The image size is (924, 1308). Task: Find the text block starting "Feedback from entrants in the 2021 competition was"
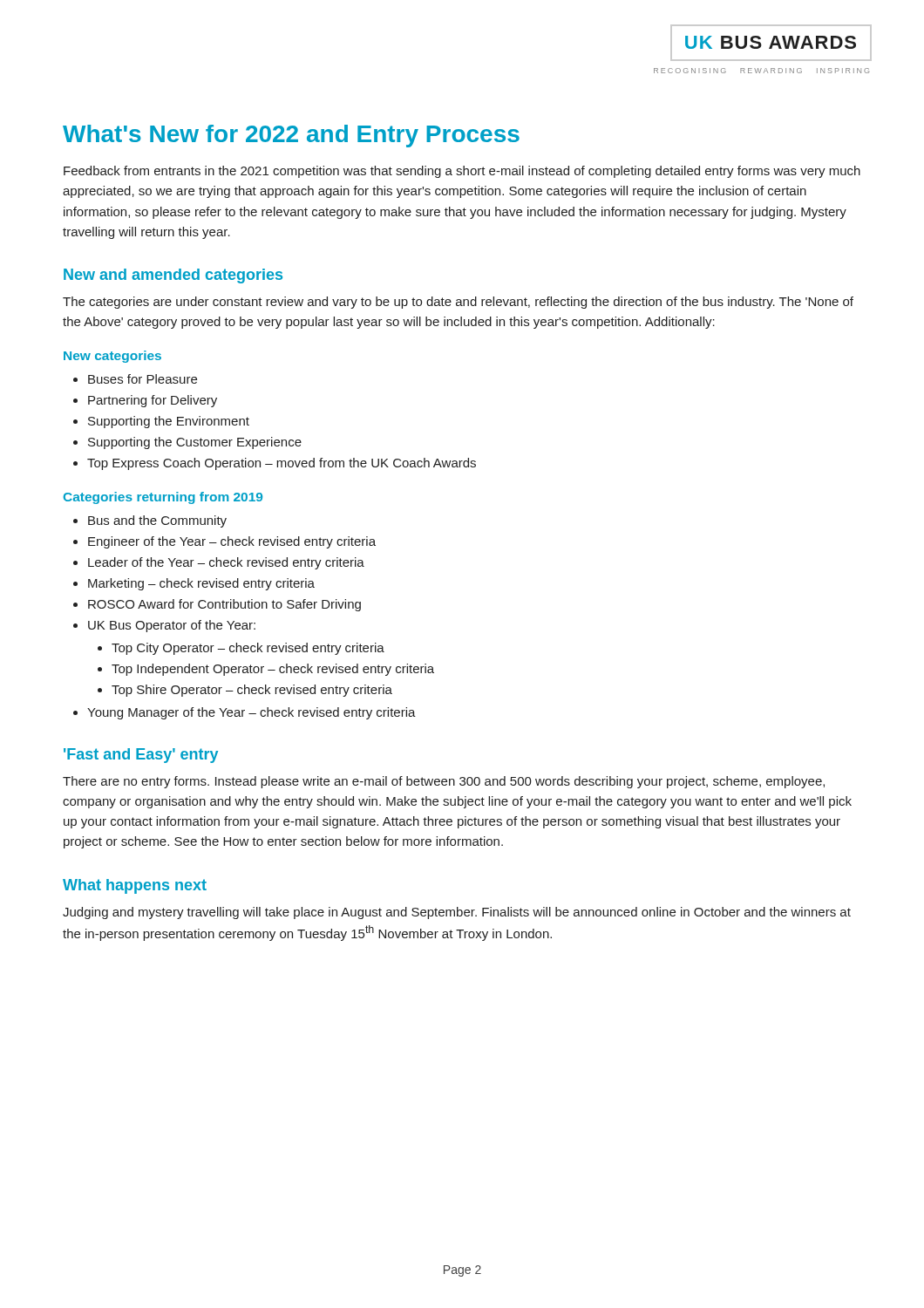462,201
